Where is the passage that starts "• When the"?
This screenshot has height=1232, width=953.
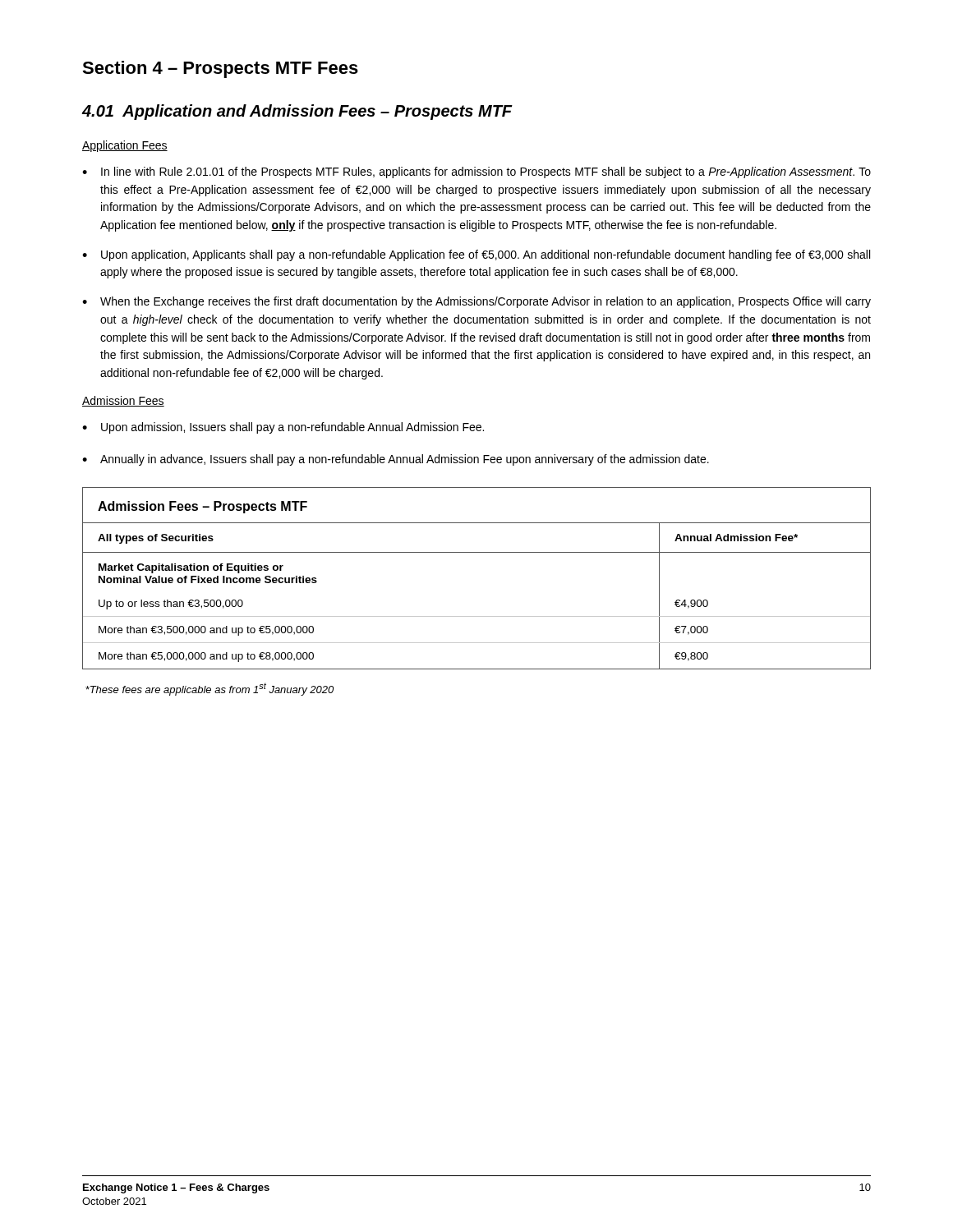476,338
